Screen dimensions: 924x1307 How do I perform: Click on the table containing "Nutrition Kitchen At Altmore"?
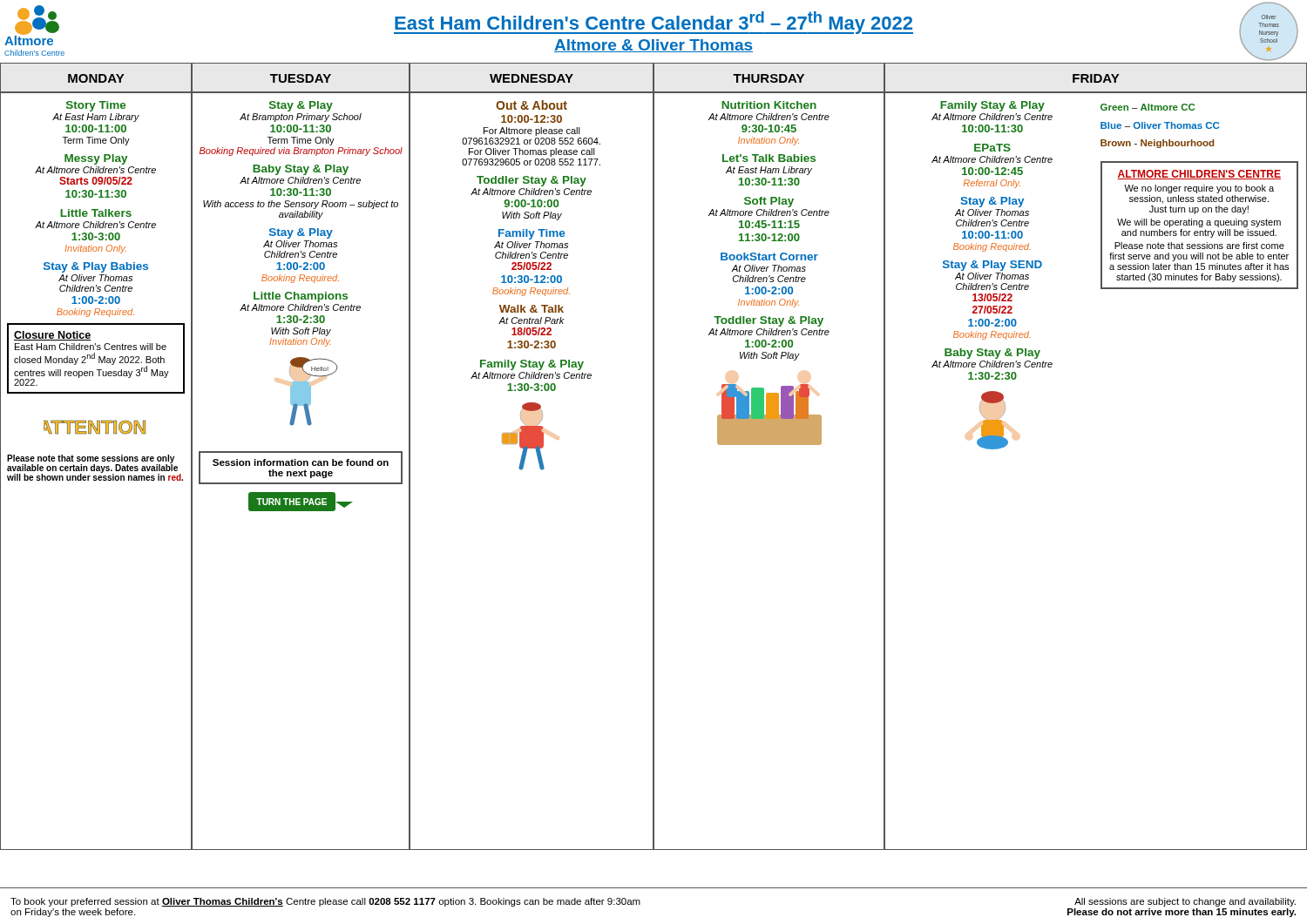click(769, 471)
